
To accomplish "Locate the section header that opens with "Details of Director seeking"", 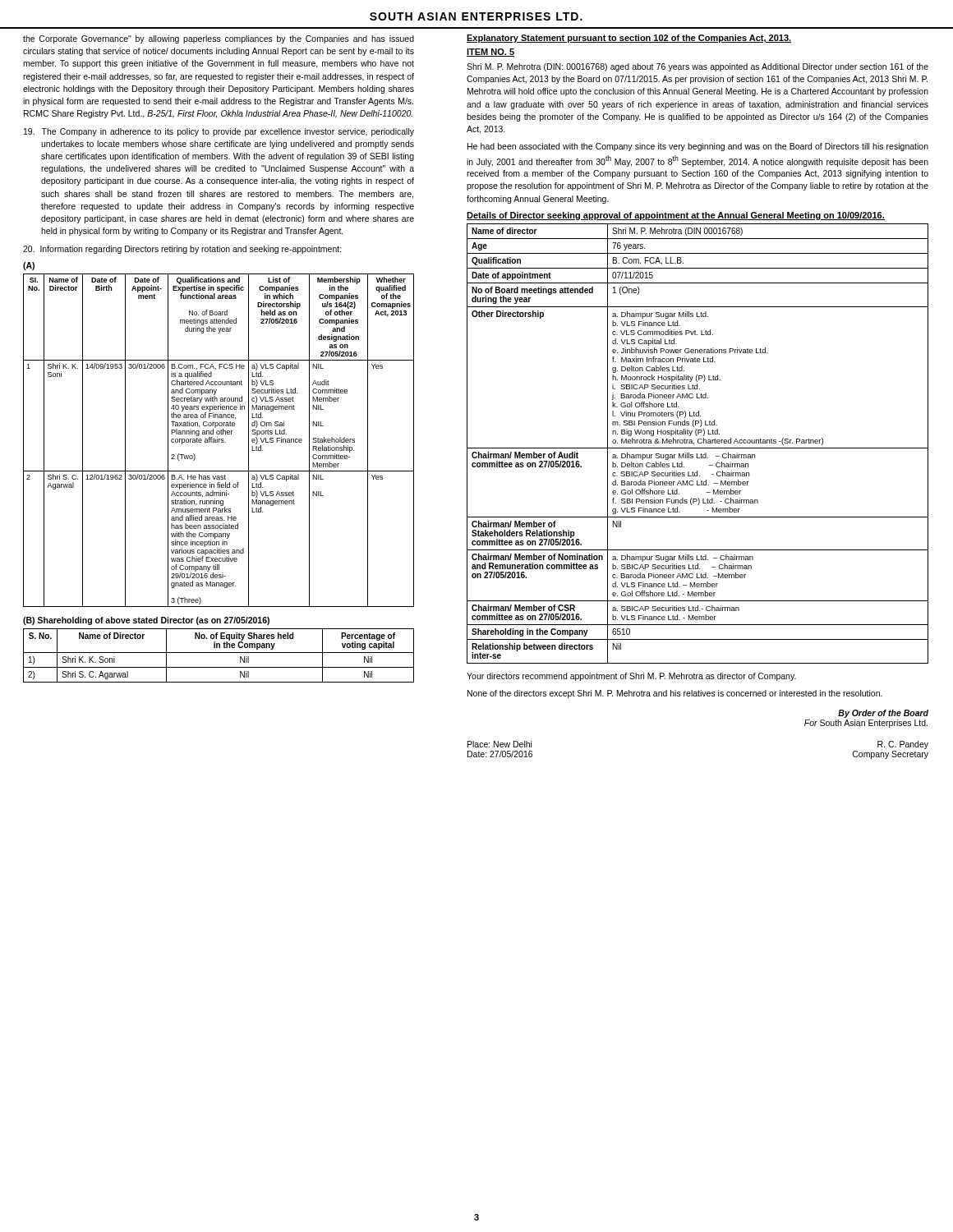I will click(x=676, y=215).
